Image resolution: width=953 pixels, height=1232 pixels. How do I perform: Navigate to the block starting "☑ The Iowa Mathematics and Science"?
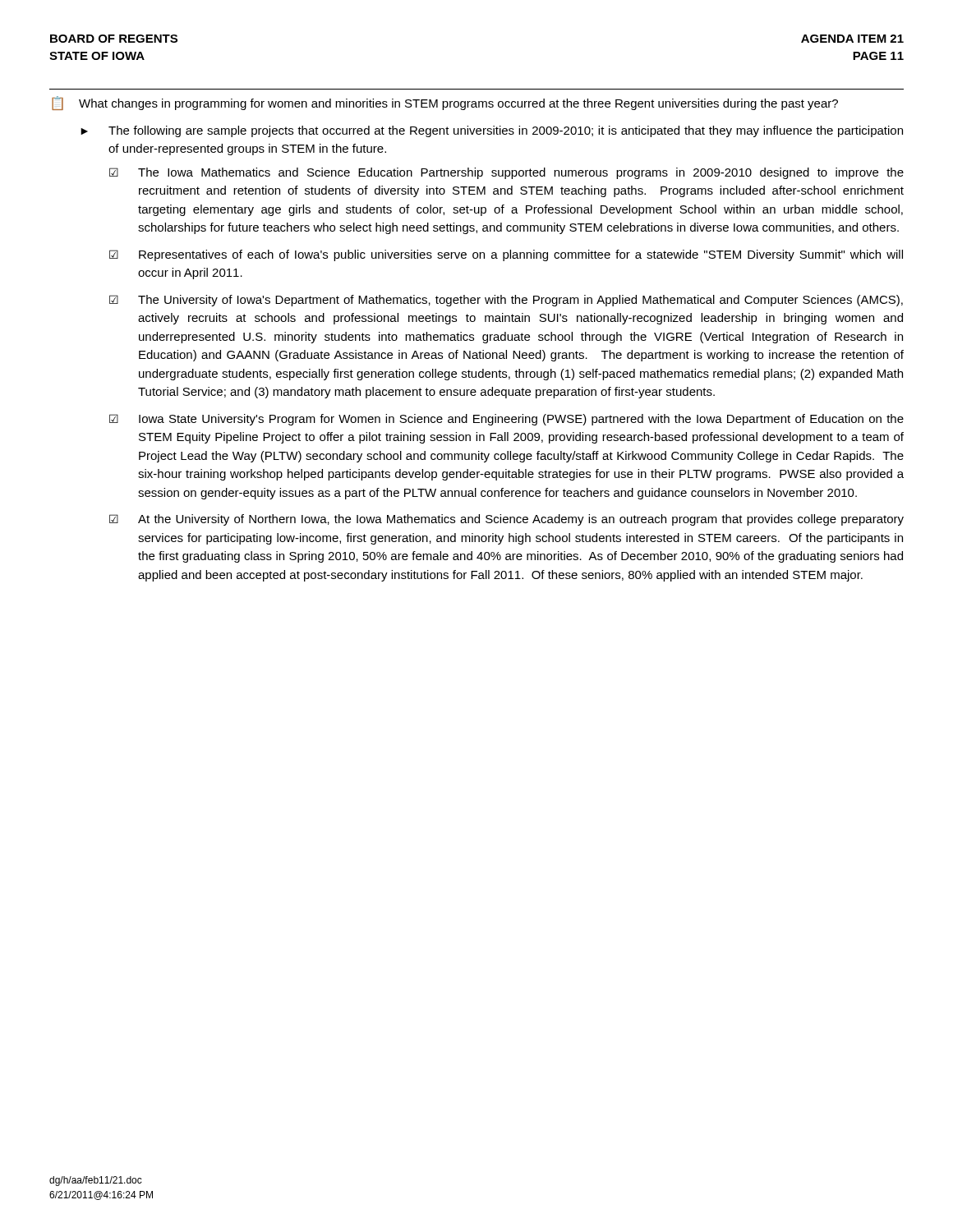click(506, 200)
